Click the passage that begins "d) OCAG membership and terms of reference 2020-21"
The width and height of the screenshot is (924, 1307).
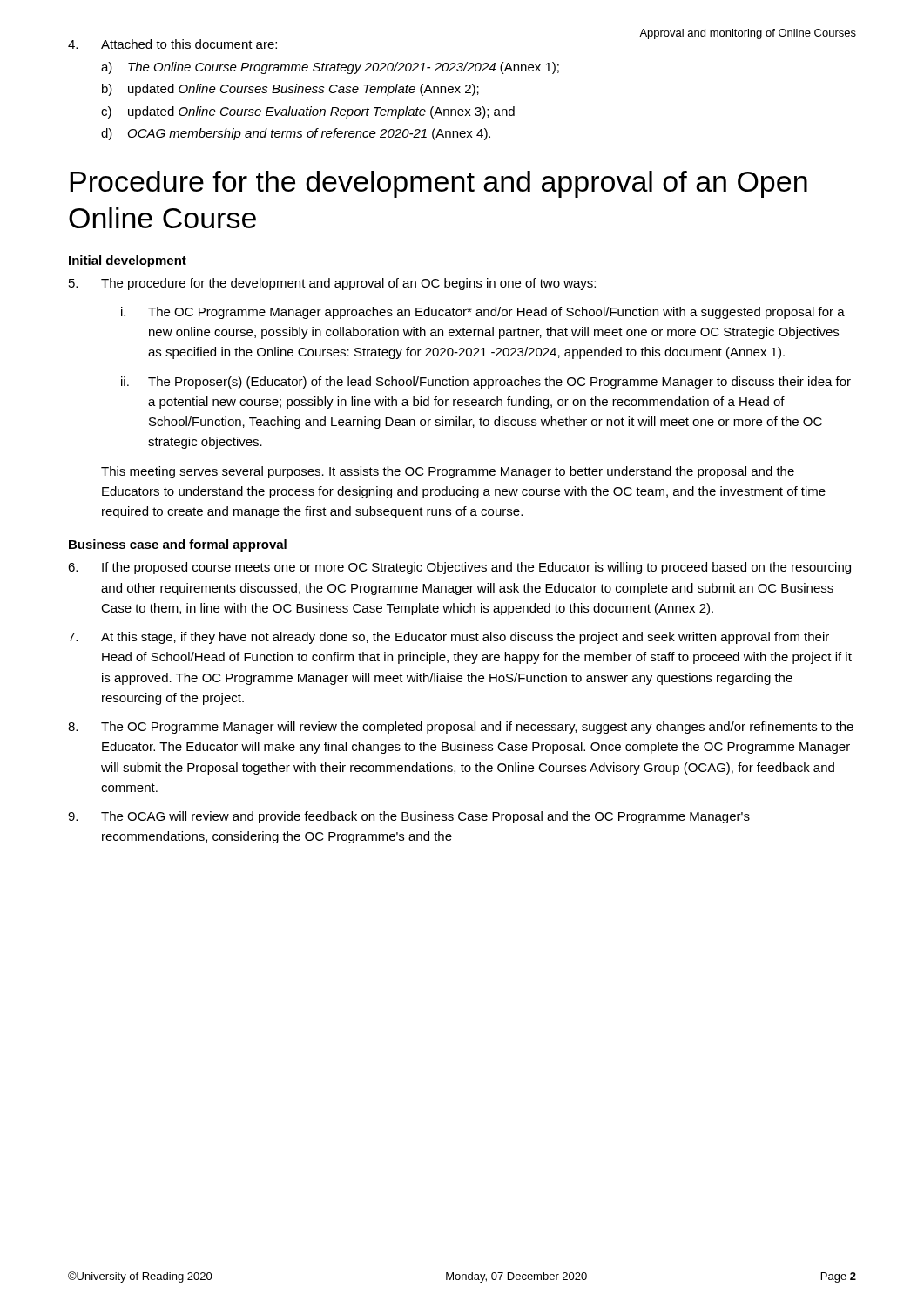point(296,134)
